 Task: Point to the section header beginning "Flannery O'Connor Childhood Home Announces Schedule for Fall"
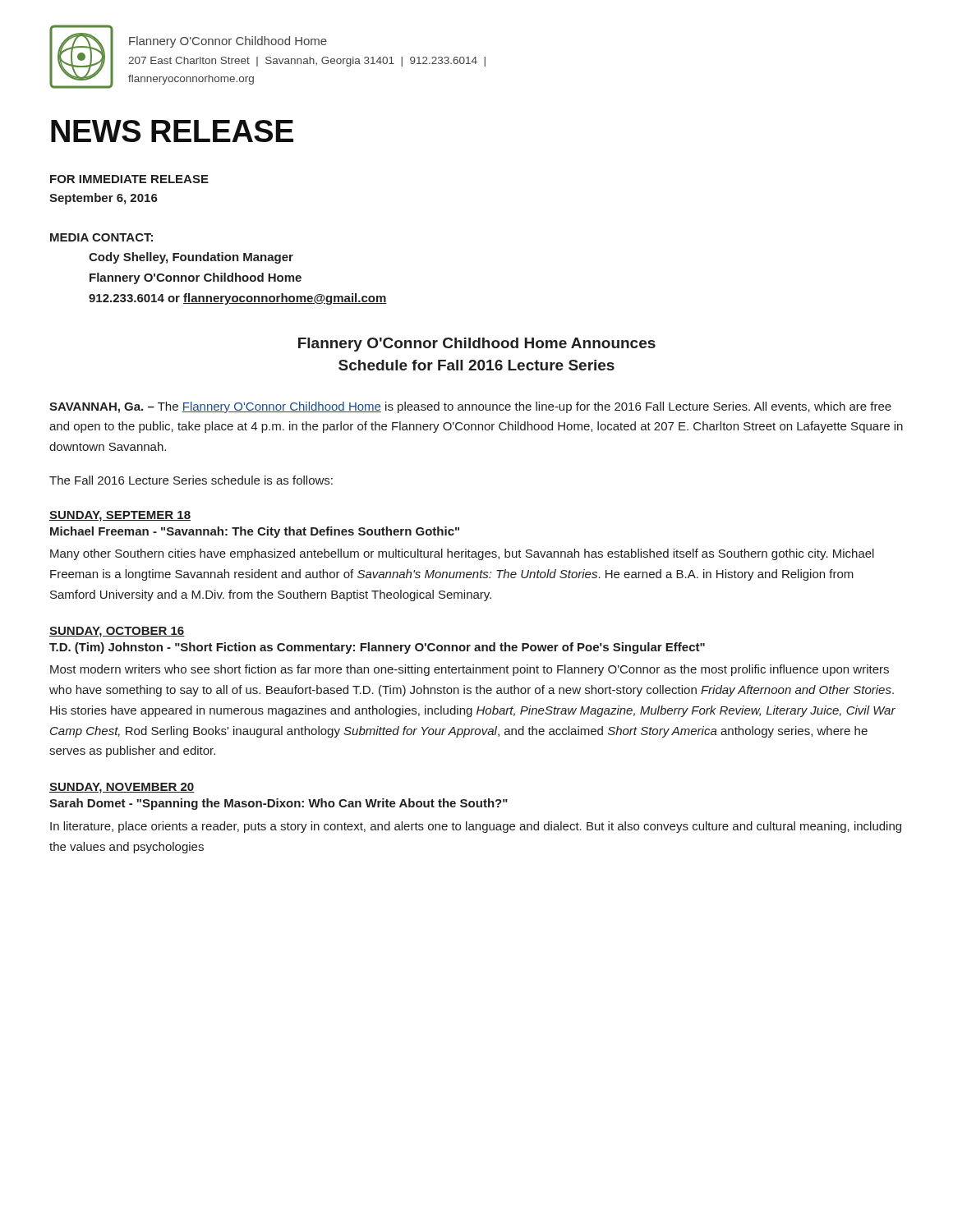point(476,354)
